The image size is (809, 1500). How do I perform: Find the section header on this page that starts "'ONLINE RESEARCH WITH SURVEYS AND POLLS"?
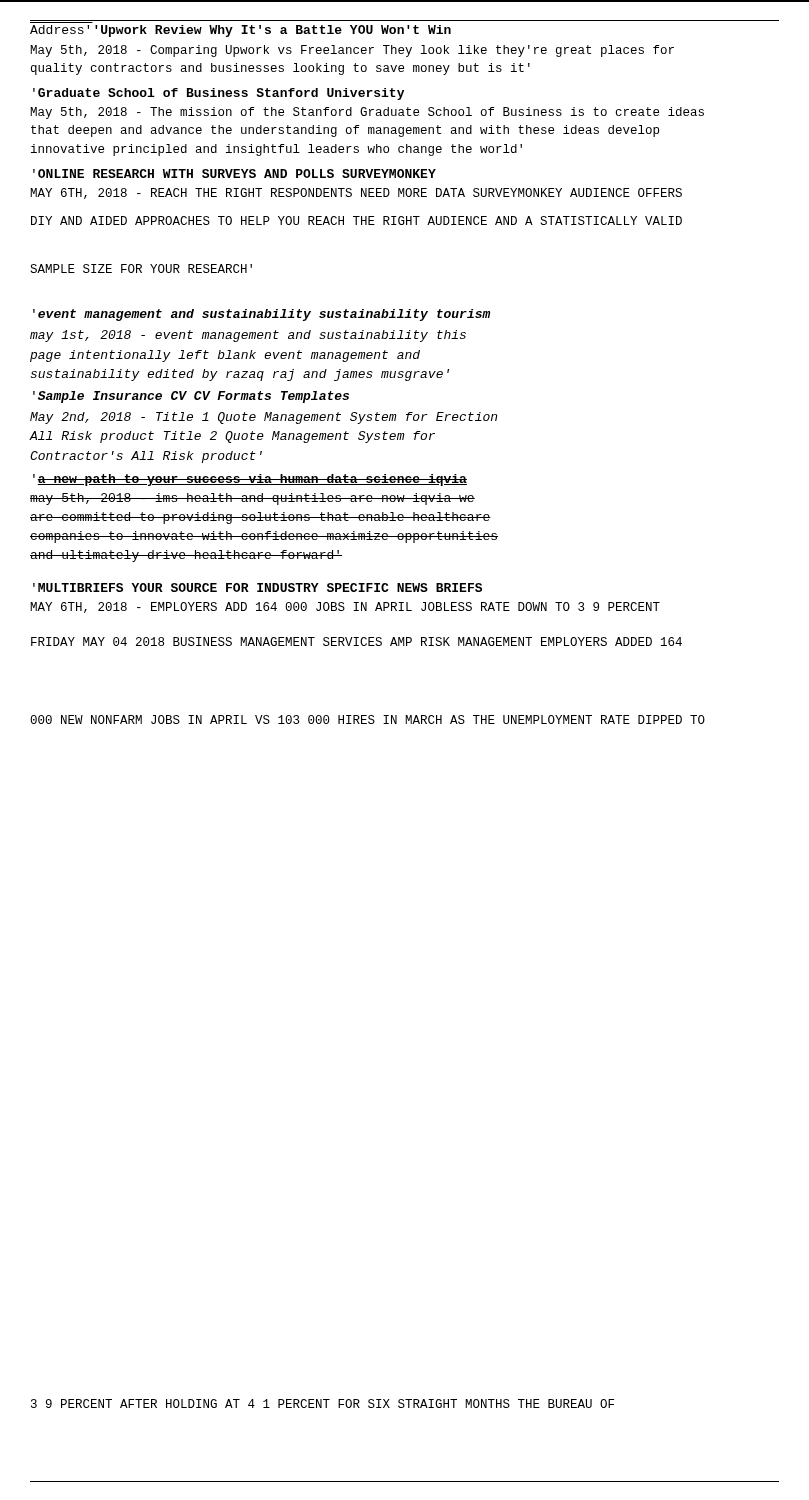point(233,174)
